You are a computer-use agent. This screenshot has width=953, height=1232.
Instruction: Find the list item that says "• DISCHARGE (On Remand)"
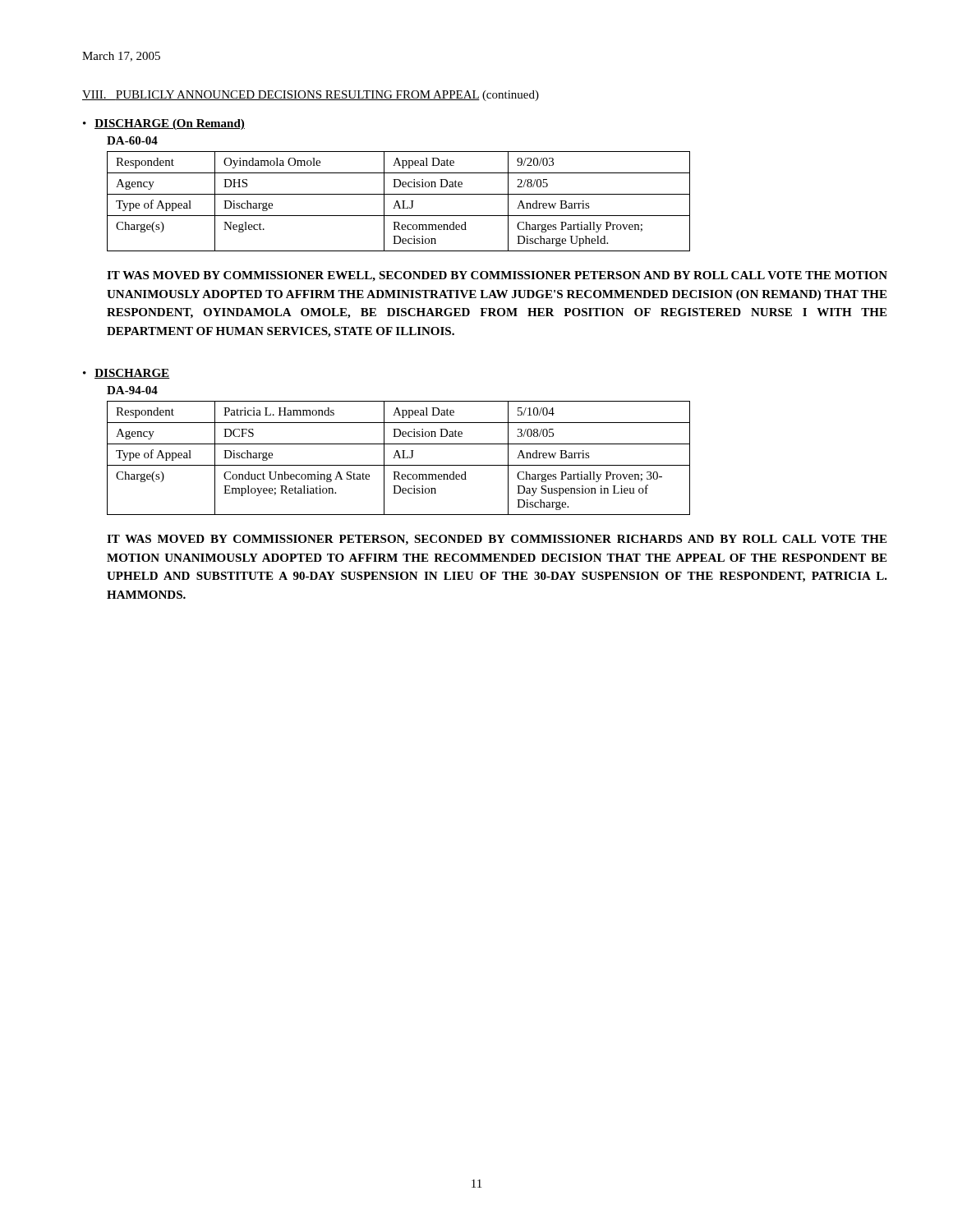pos(163,124)
